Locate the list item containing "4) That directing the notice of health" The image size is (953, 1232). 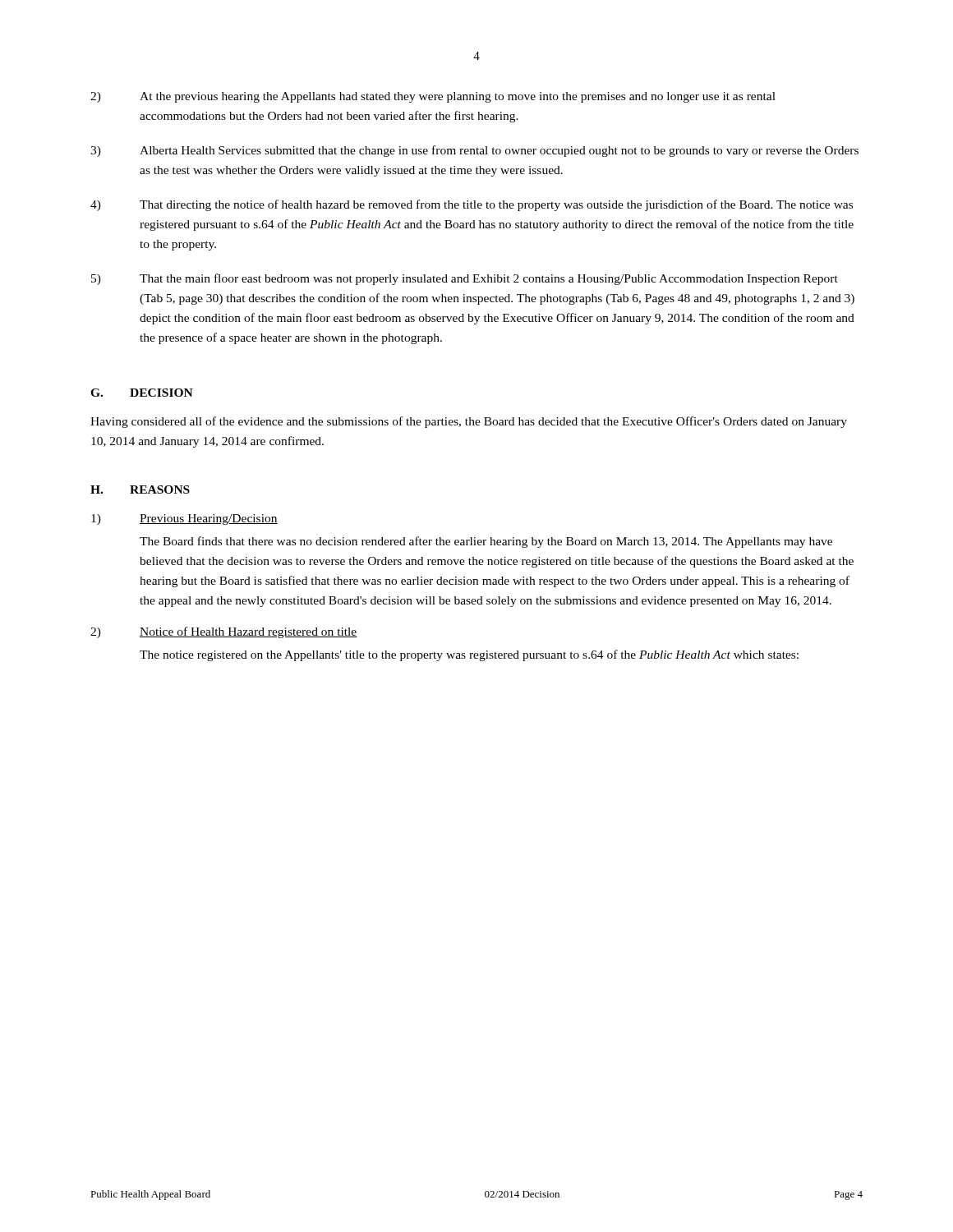point(476,224)
